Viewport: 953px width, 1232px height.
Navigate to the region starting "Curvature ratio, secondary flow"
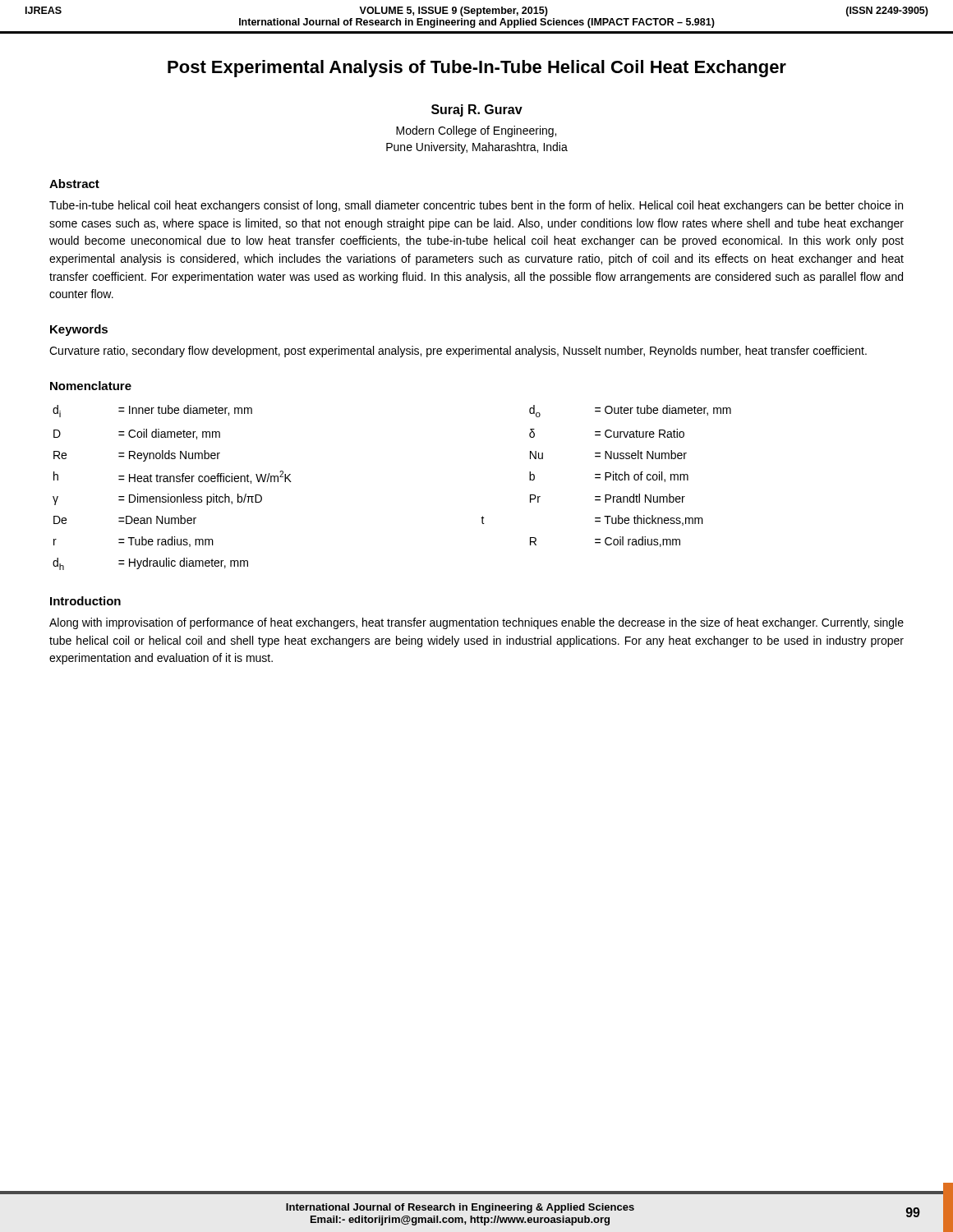[458, 351]
